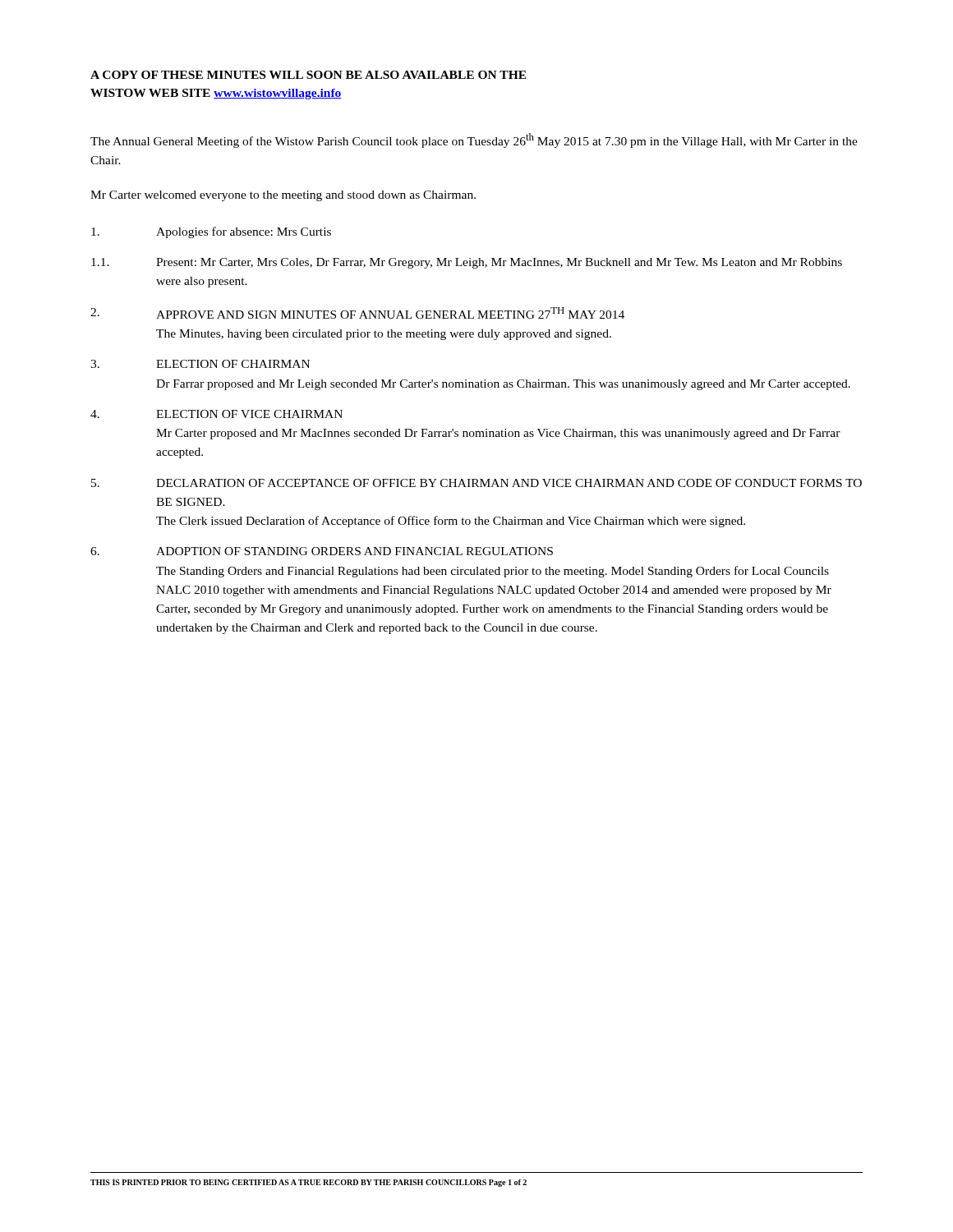The height and width of the screenshot is (1232, 953).
Task: Select the text block starting "Apologies for absence:"
Action: coord(211,231)
